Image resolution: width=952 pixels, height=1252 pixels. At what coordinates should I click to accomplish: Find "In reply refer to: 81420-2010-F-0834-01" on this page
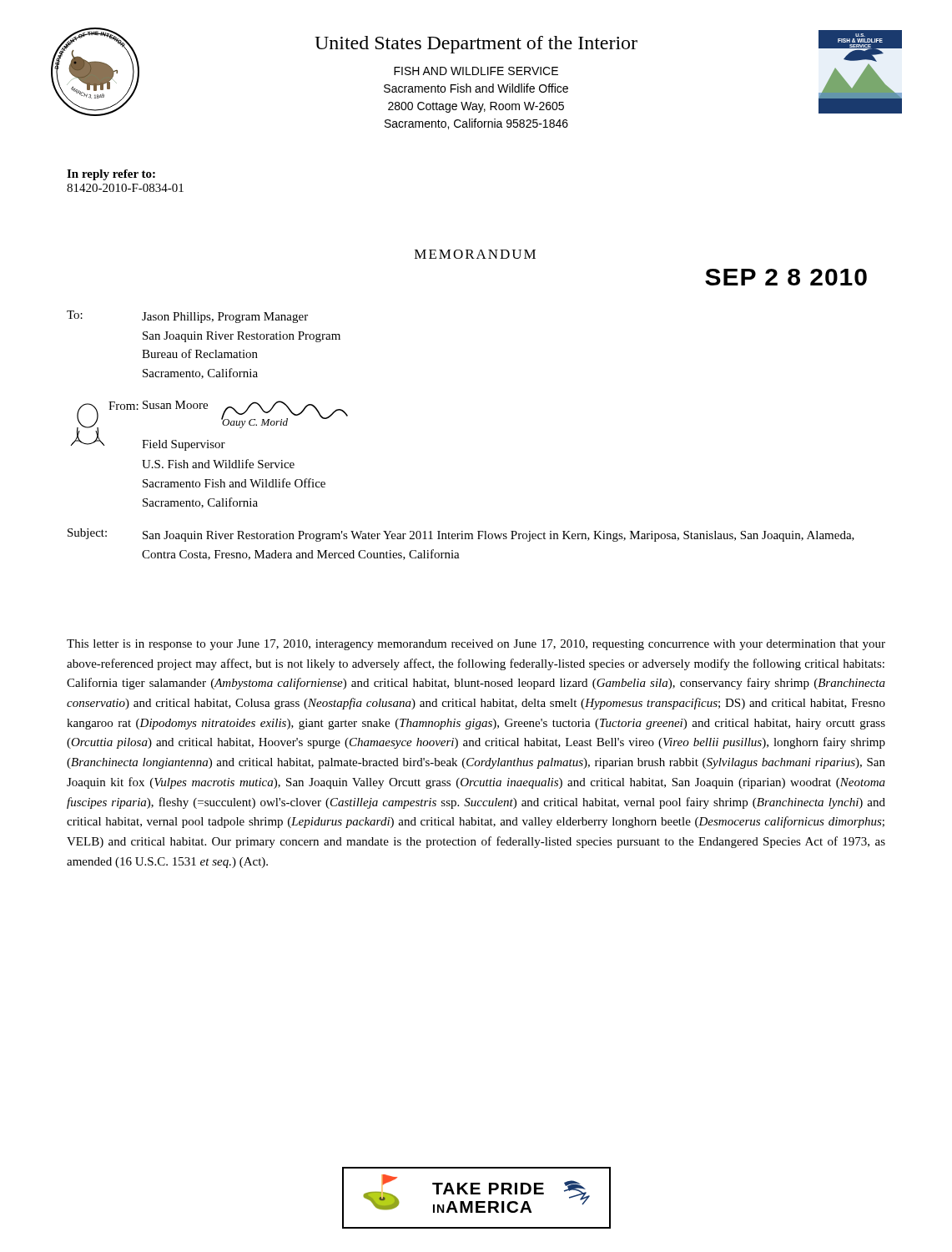[x=125, y=181]
